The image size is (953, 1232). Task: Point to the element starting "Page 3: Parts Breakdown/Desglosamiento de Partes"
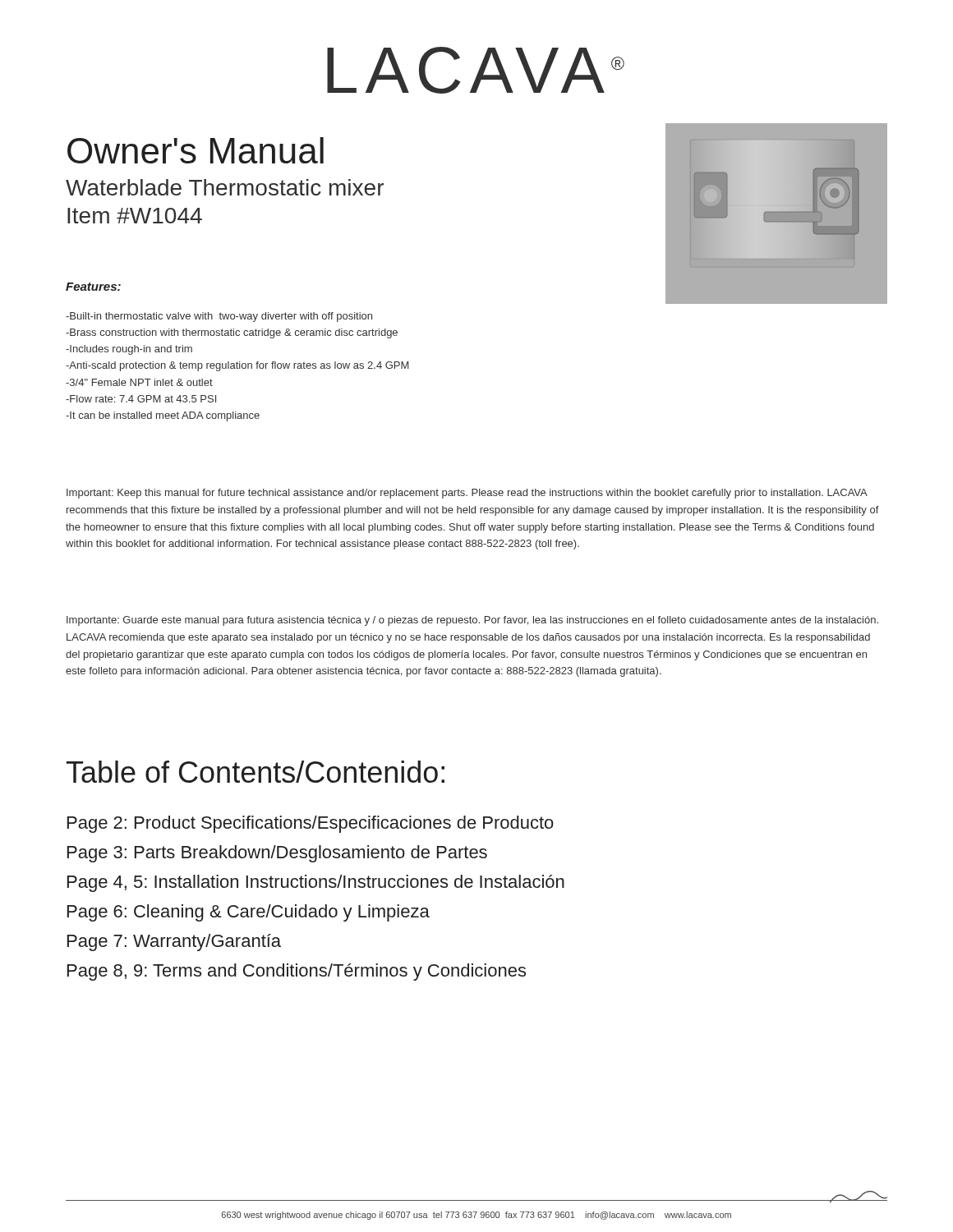[277, 852]
